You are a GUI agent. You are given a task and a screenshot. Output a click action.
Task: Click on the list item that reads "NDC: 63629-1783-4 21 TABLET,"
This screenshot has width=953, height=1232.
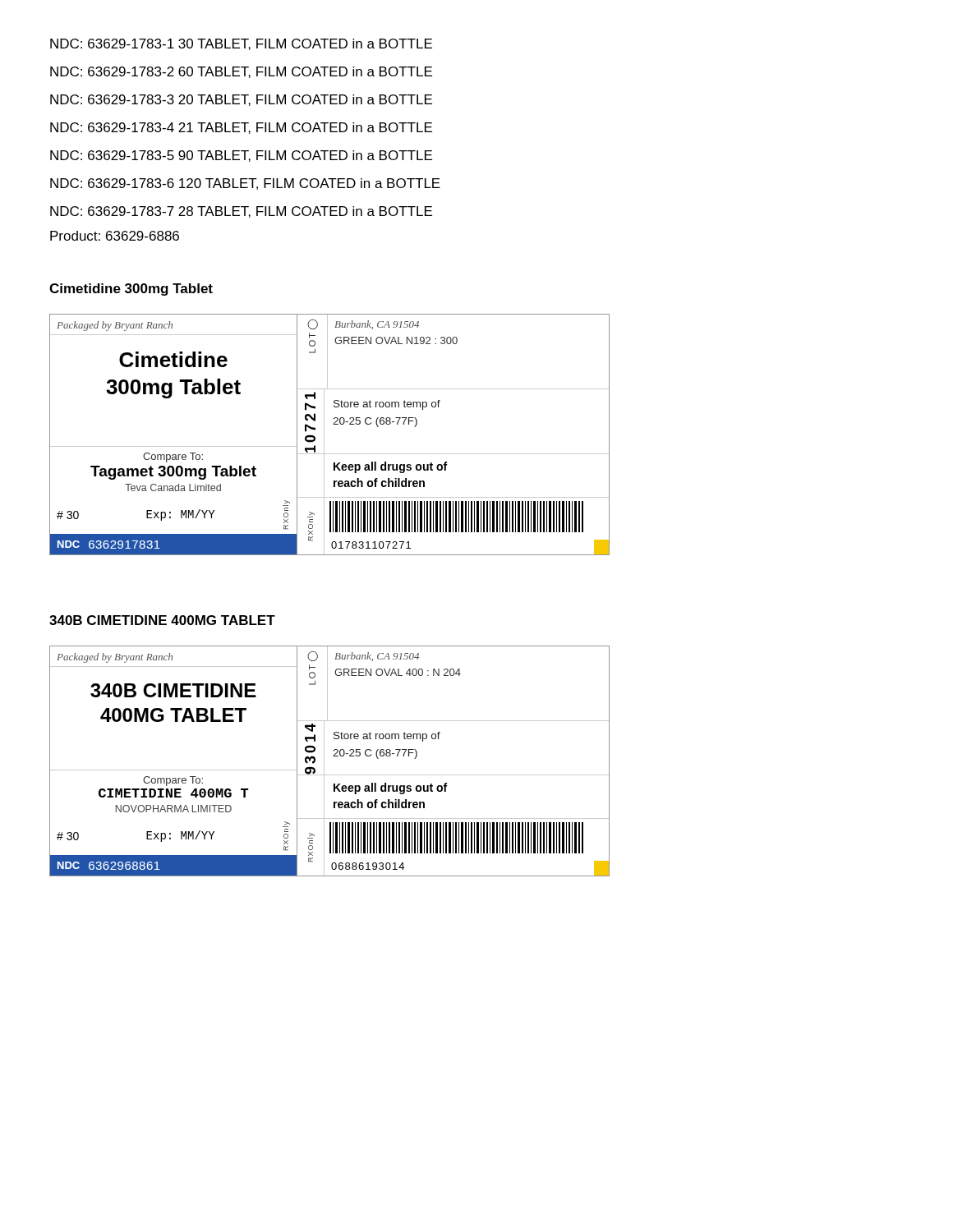pyautogui.click(x=241, y=128)
